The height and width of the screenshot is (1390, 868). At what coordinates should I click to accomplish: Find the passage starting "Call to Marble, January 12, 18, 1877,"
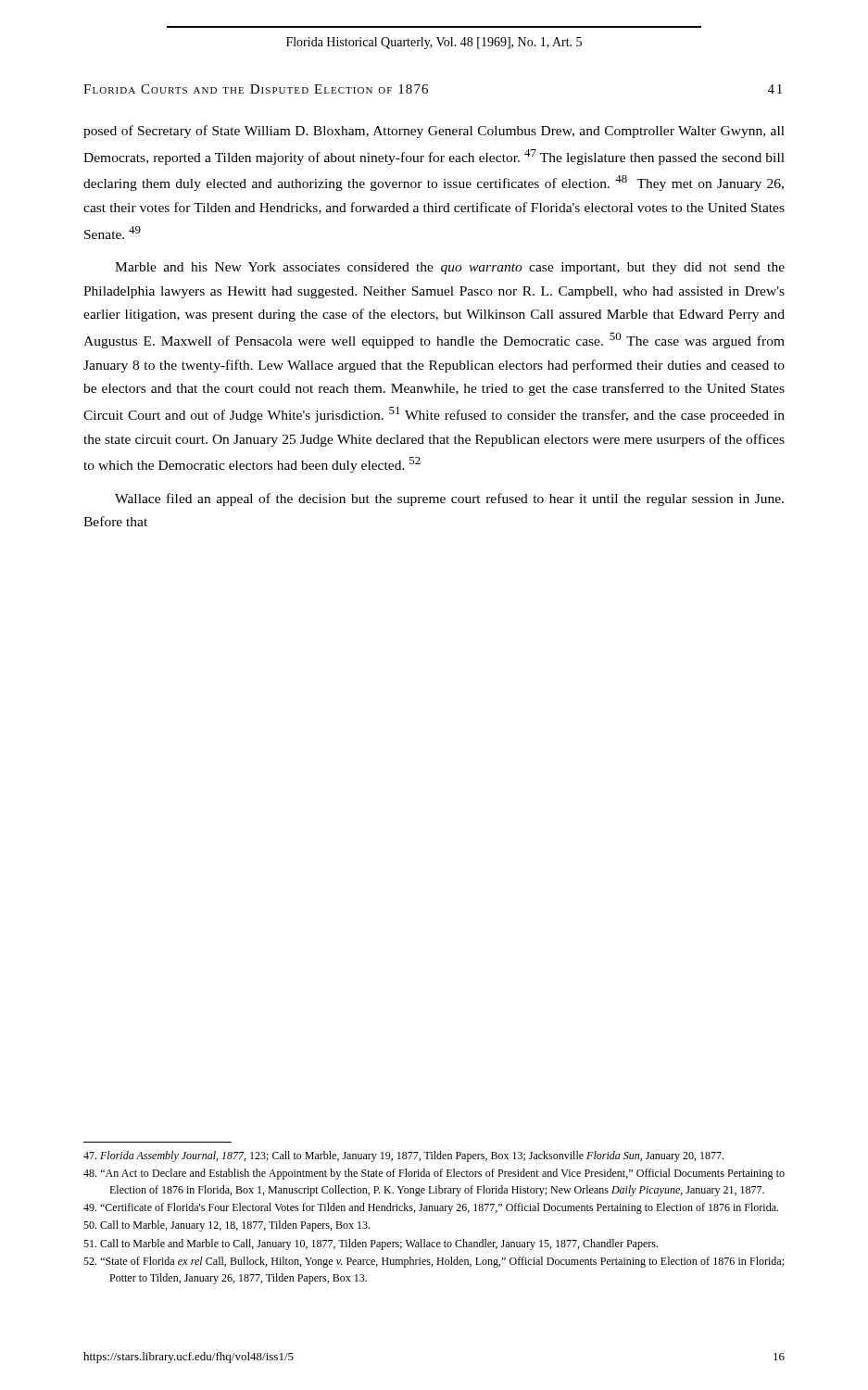tap(227, 1225)
